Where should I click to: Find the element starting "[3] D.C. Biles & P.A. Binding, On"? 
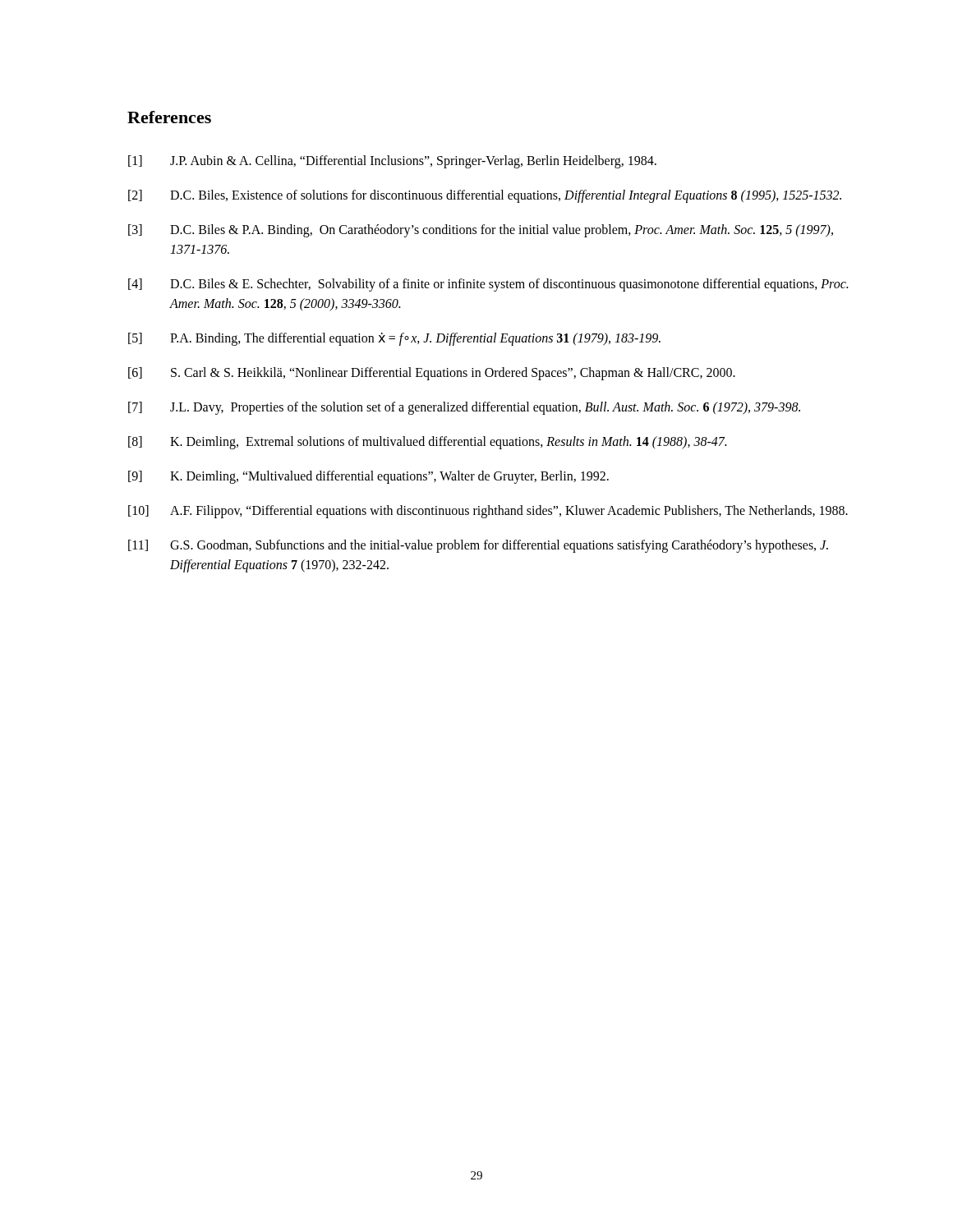click(x=491, y=240)
